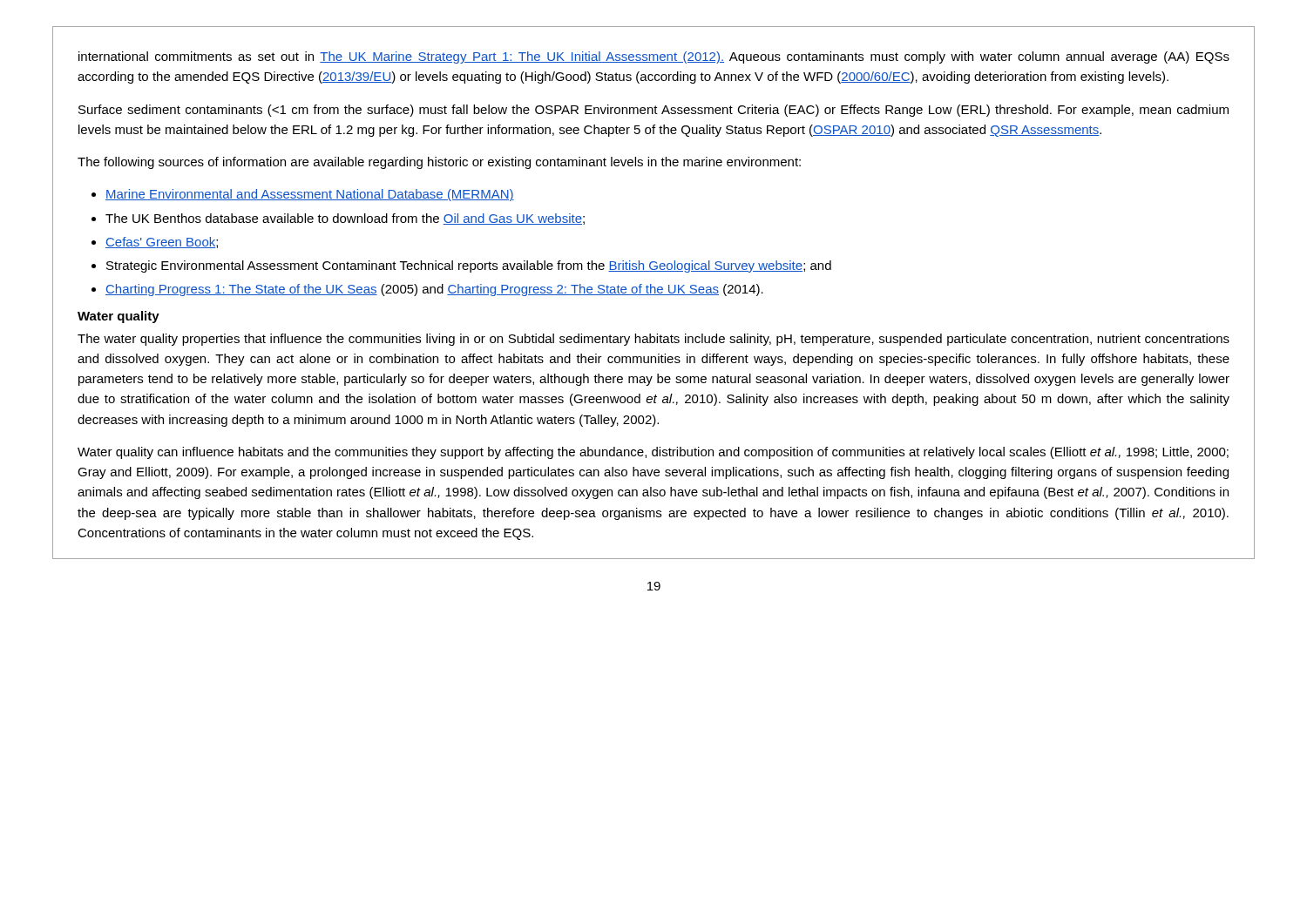Find the text block that says "international commitments as set"
Screen dimensions: 924x1307
654,66
